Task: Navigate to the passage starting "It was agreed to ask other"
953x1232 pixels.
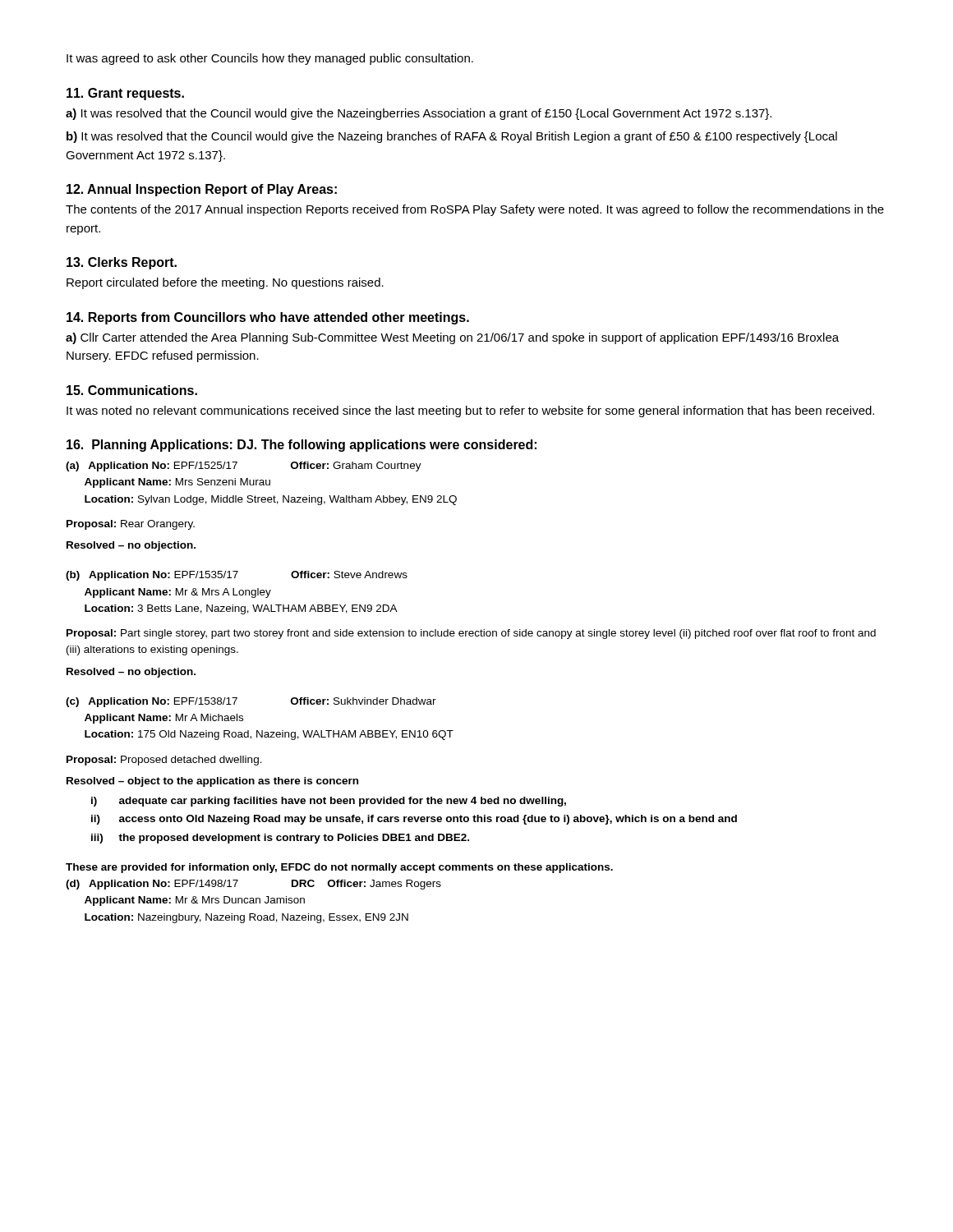Action: tap(270, 58)
